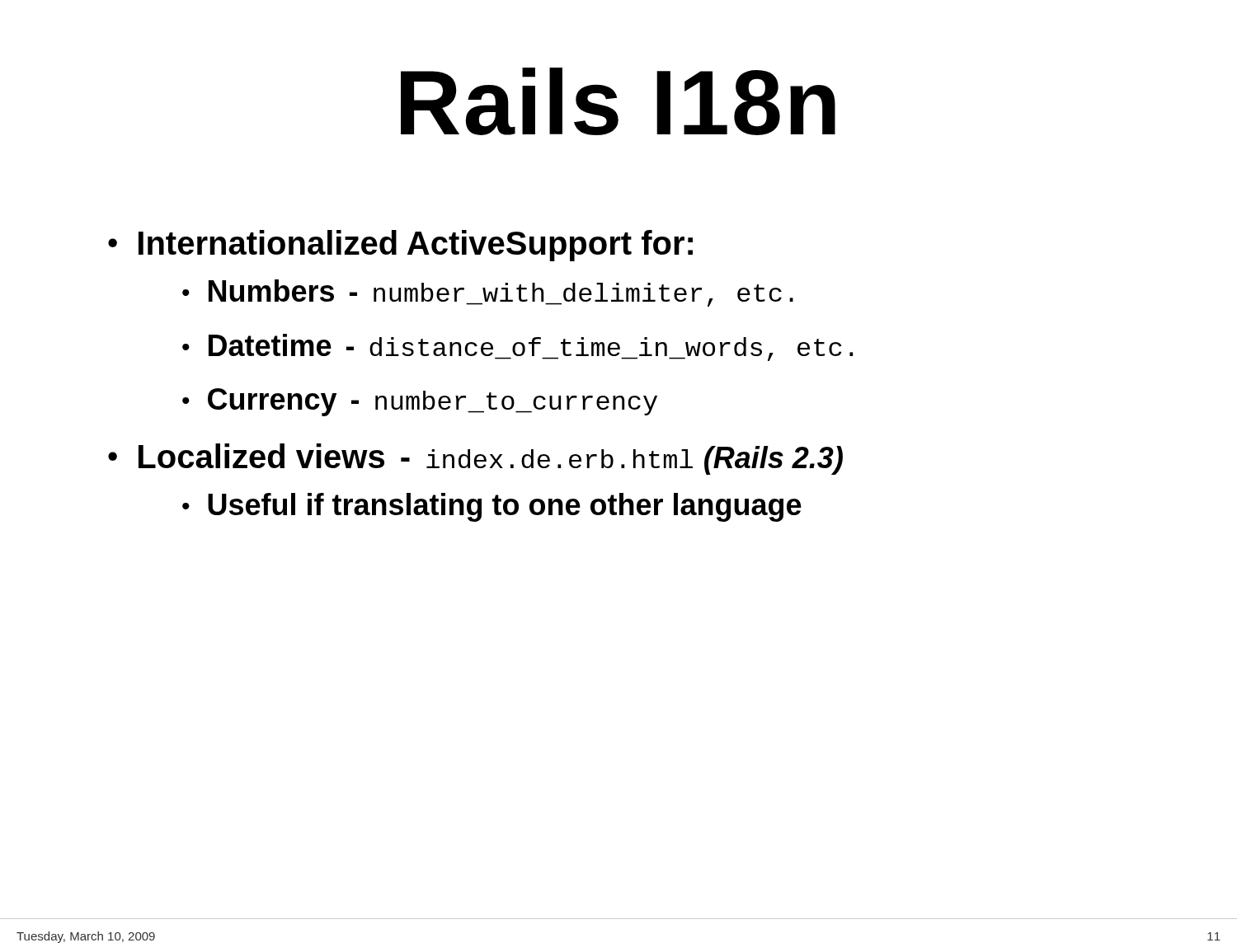The width and height of the screenshot is (1237, 952).
Task: Where is the passage that starts "• Localized views"?
Action: tap(475, 457)
